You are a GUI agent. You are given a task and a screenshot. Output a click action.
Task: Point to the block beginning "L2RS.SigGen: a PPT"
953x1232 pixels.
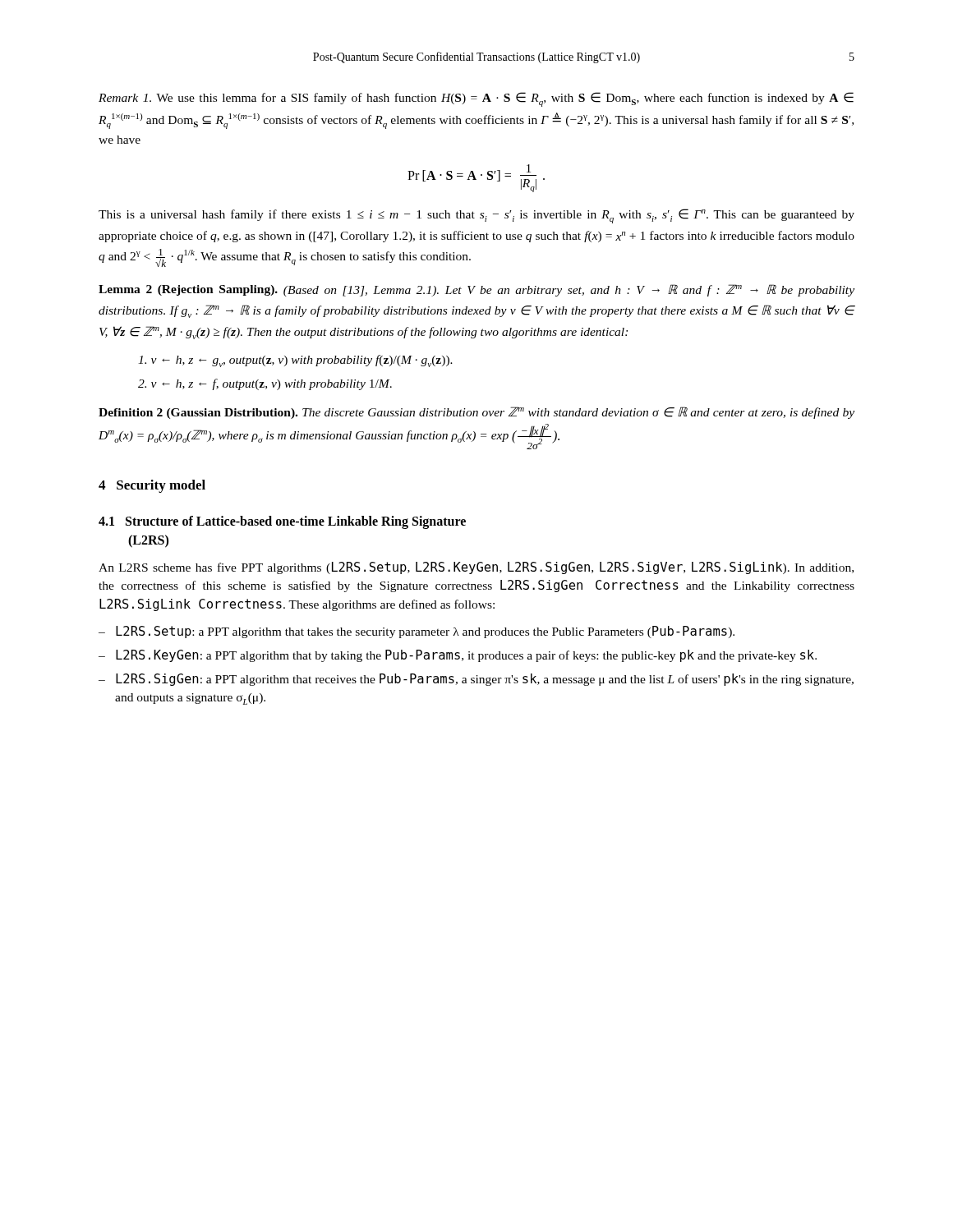pyautogui.click(x=485, y=689)
